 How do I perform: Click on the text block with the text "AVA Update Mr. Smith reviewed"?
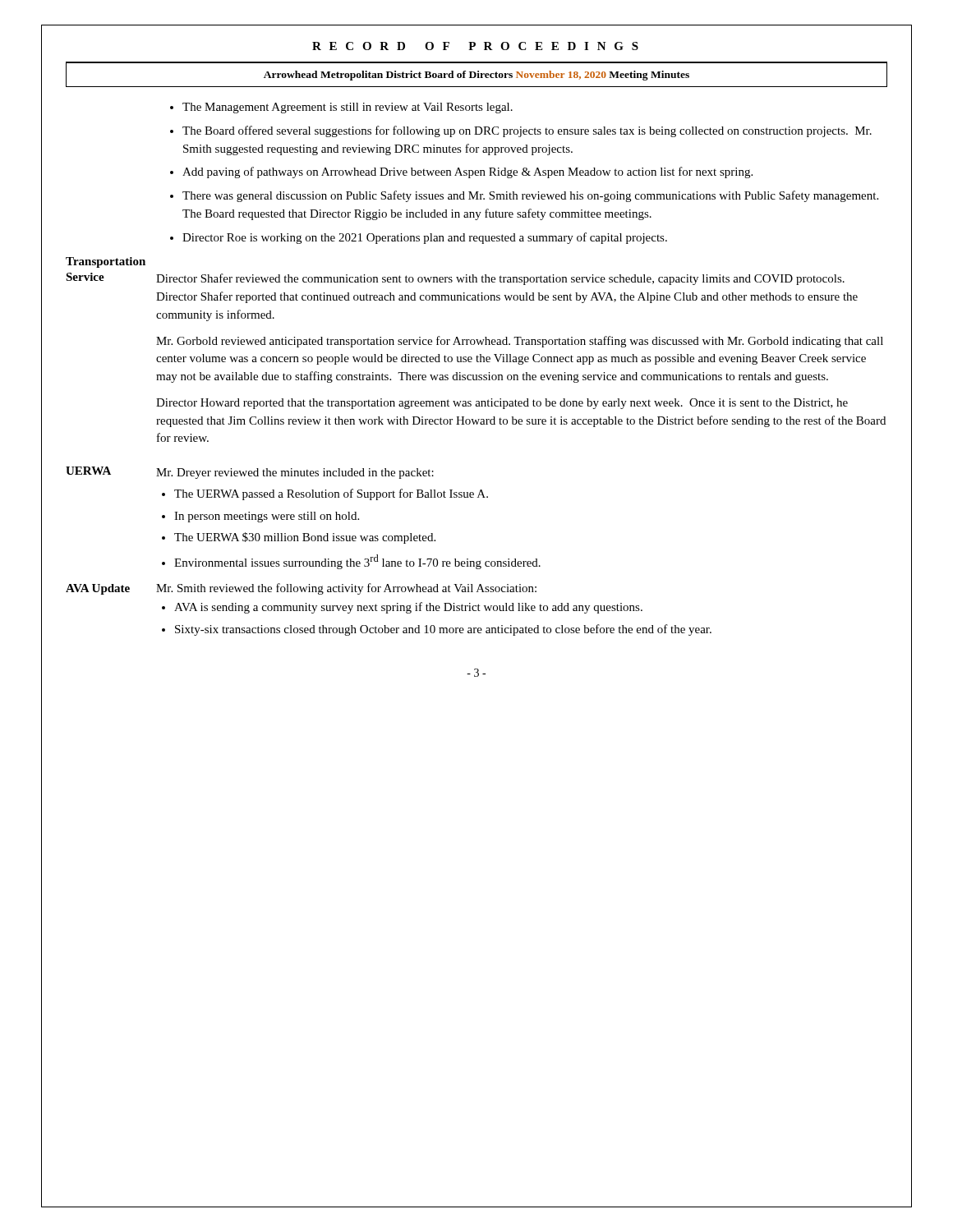click(476, 612)
